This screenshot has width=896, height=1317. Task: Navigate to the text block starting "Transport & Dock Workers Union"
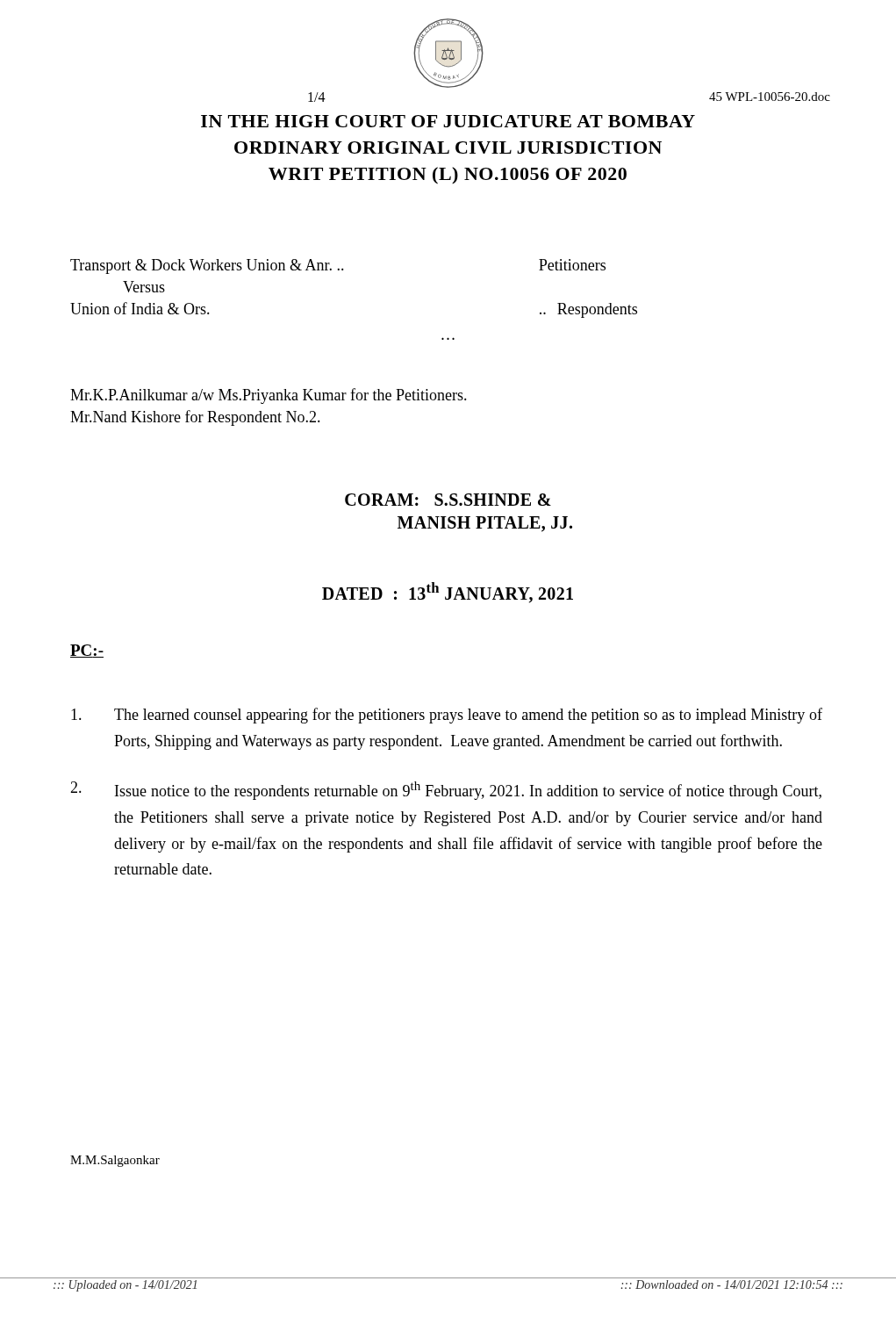[x=338, y=266]
